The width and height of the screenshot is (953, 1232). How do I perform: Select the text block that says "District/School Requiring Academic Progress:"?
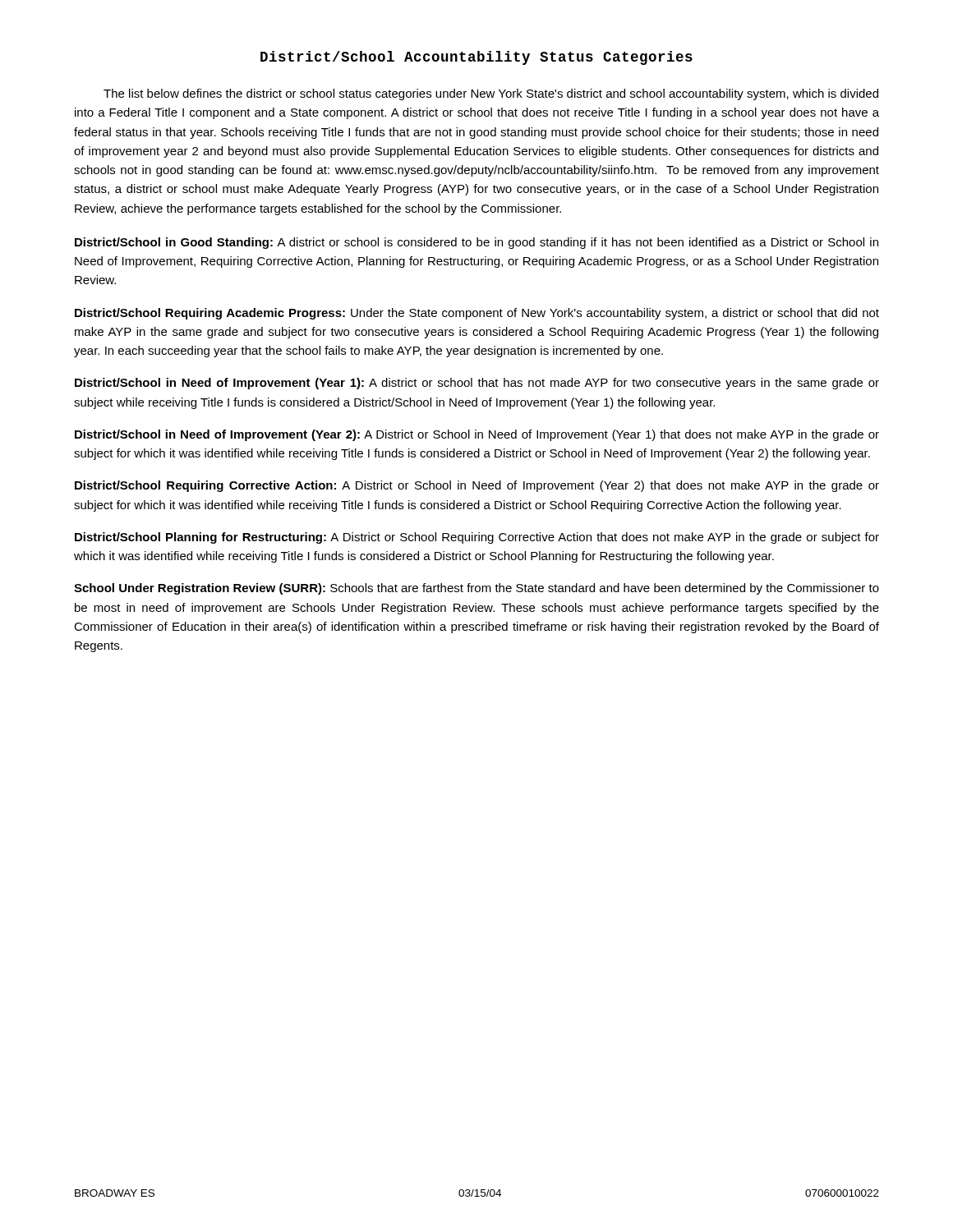[x=476, y=331]
